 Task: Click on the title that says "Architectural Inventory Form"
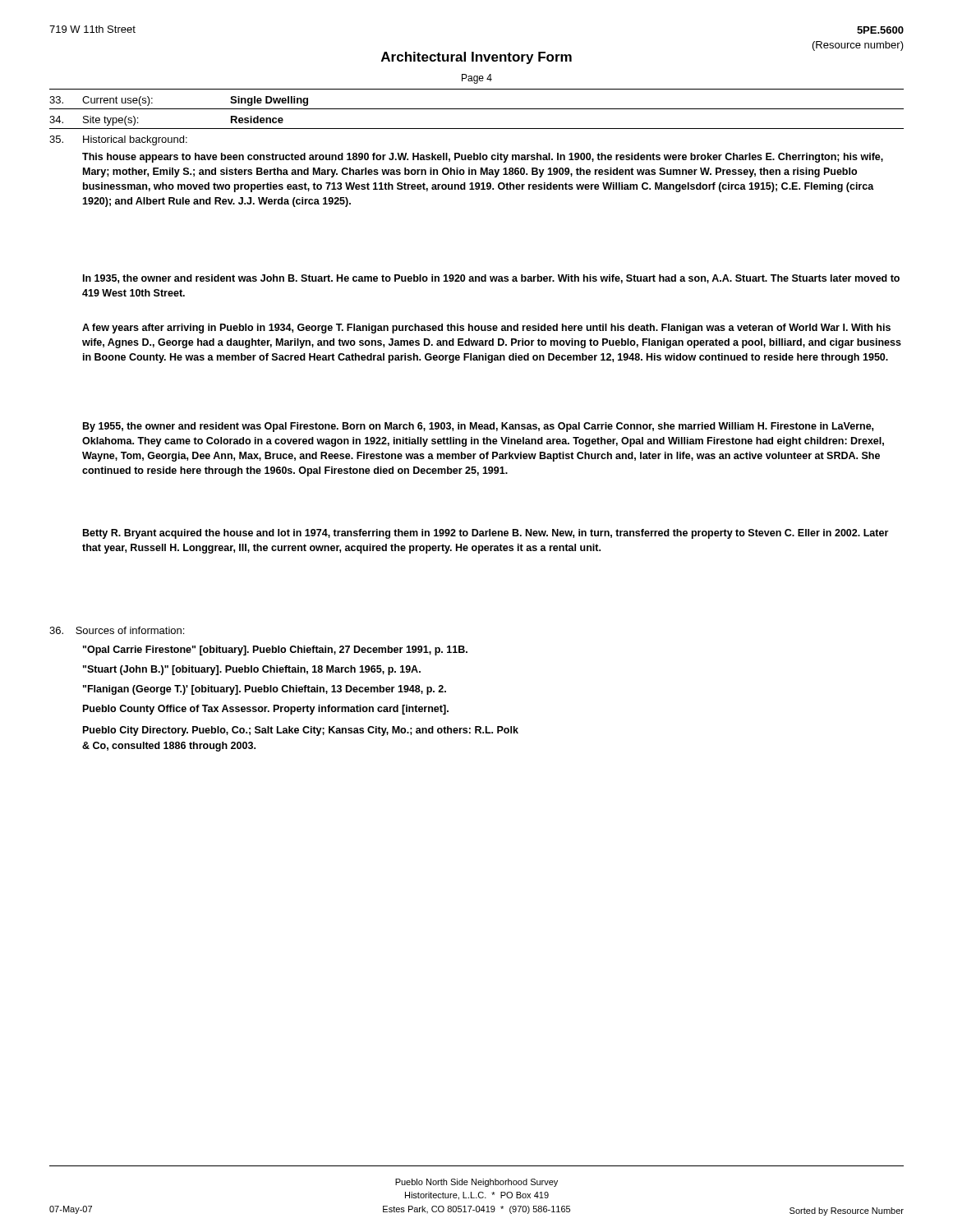click(x=476, y=57)
